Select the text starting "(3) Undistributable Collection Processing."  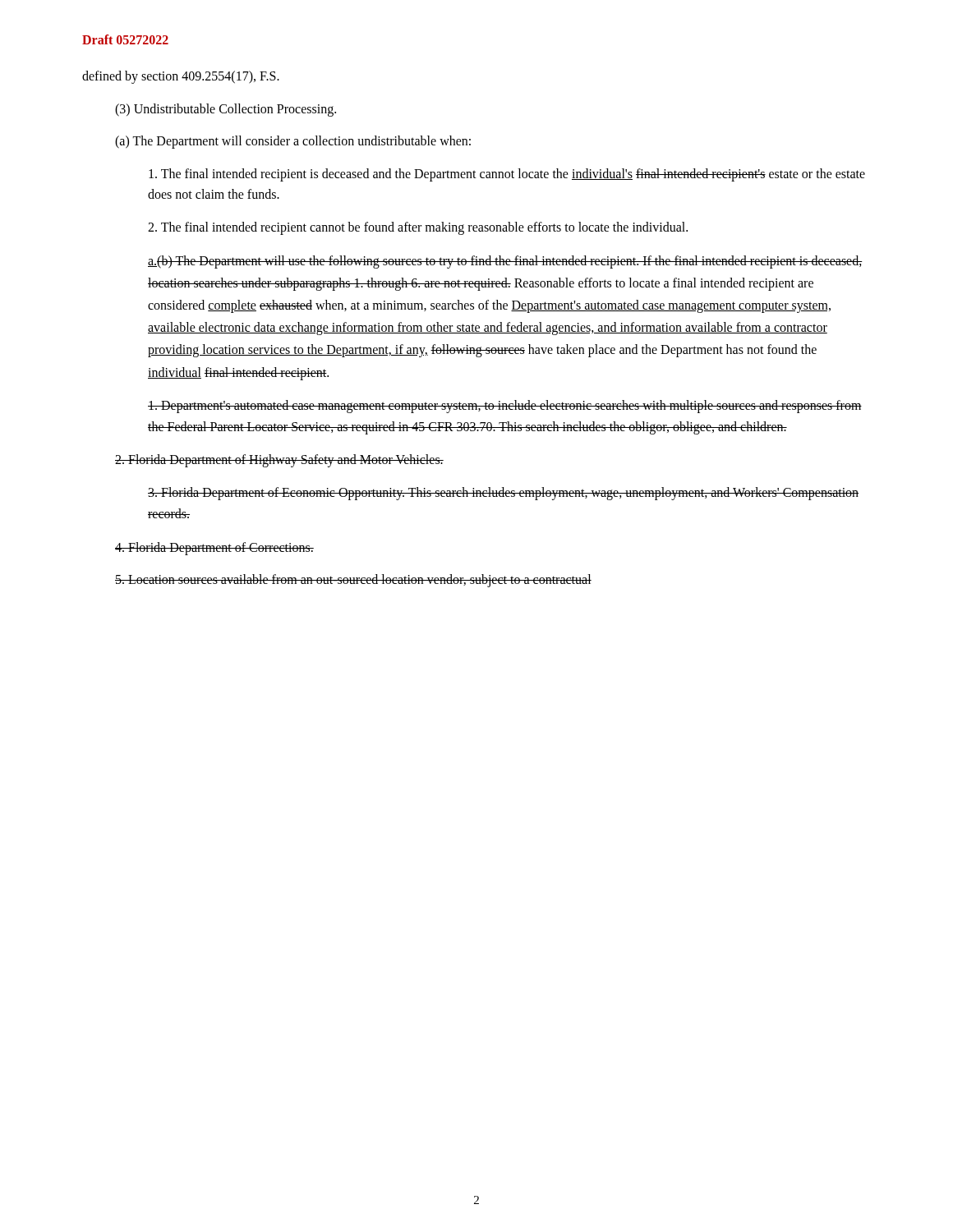pos(226,108)
